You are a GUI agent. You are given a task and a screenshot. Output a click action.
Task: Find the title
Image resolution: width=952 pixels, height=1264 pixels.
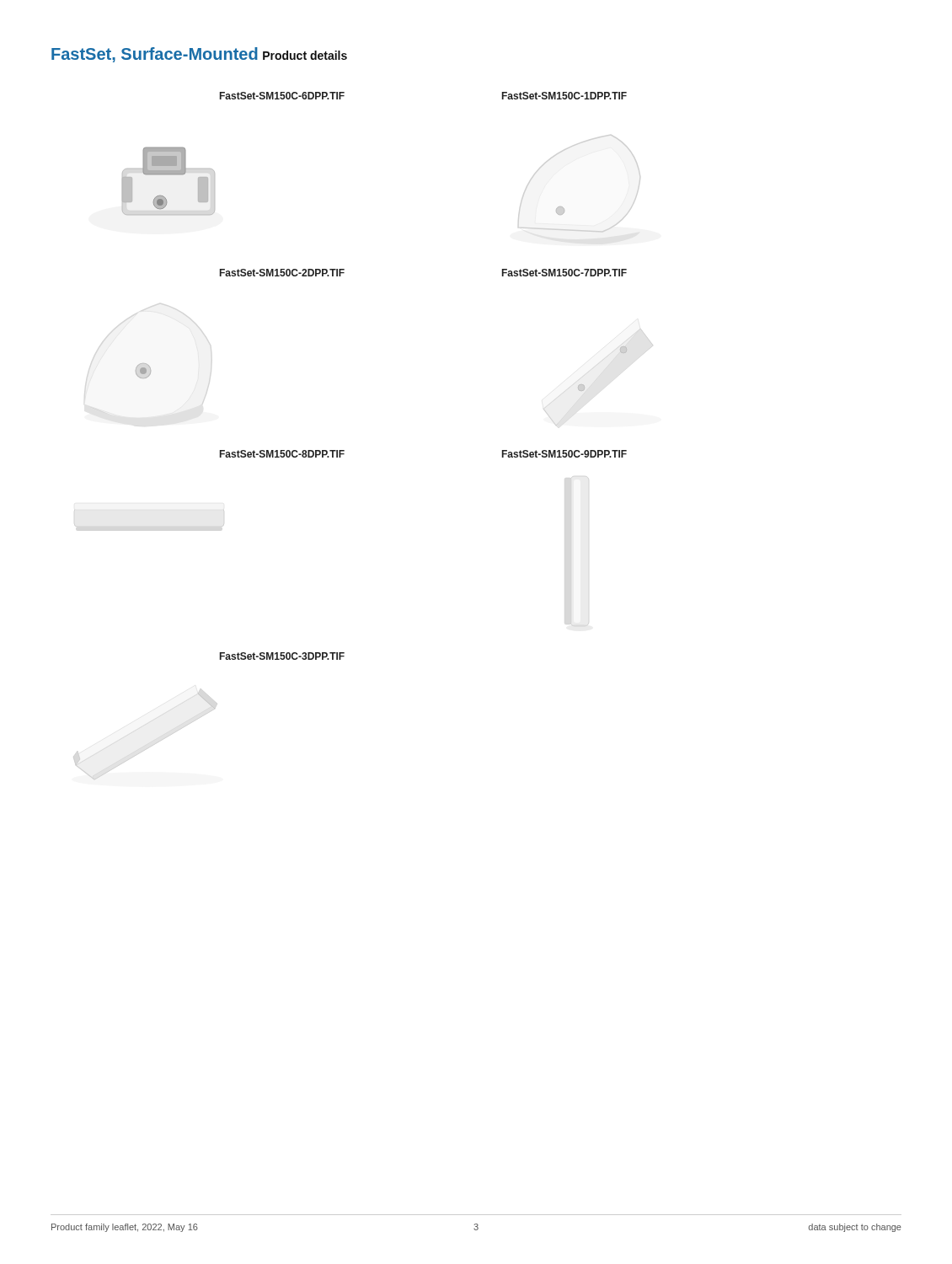pyautogui.click(x=154, y=54)
